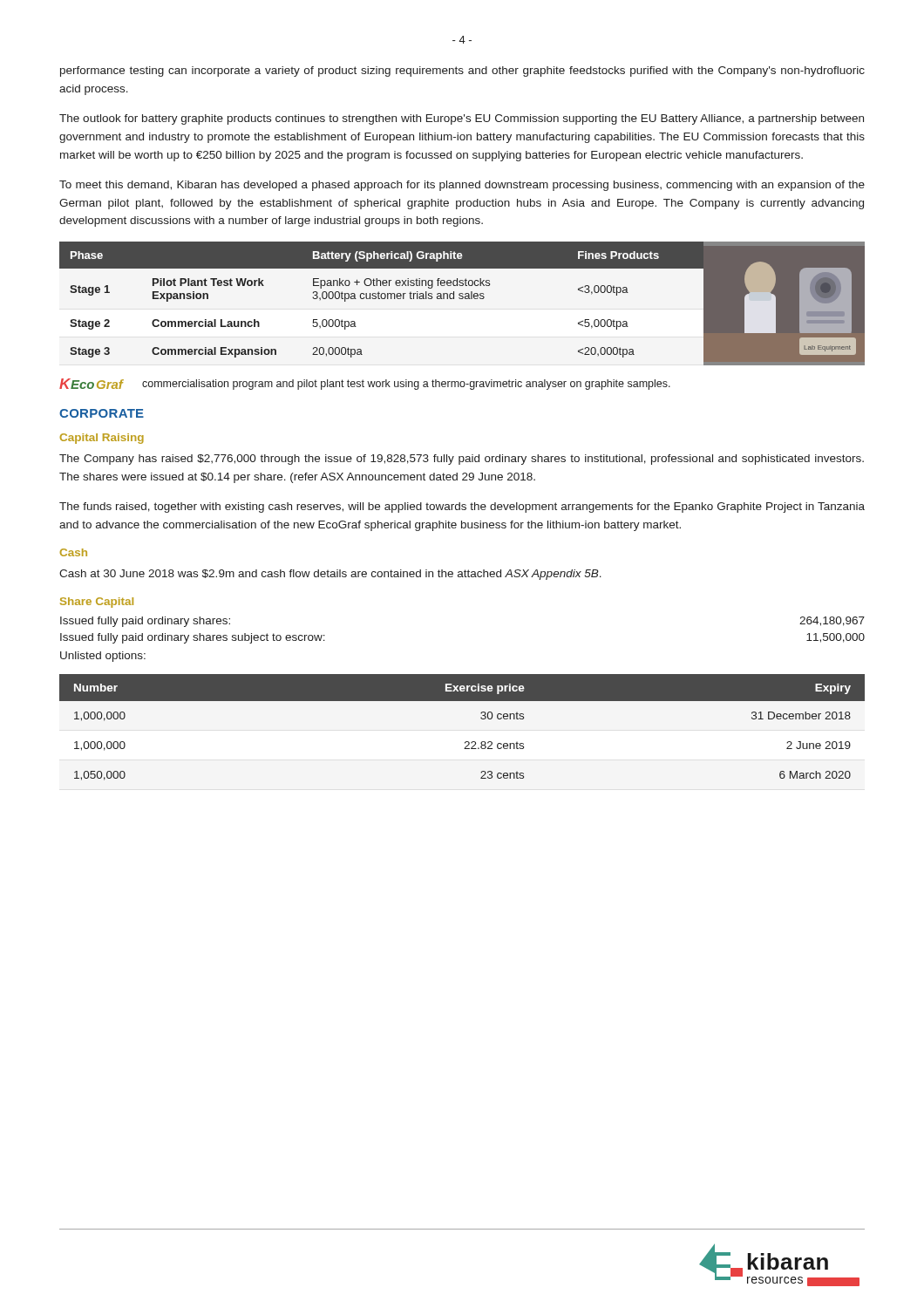Image resolution: width=924 pixels, height=1308 pixels.
Task: Where is the passage that starts "The Company has raised $2,776,000"?
Action: 462,468
